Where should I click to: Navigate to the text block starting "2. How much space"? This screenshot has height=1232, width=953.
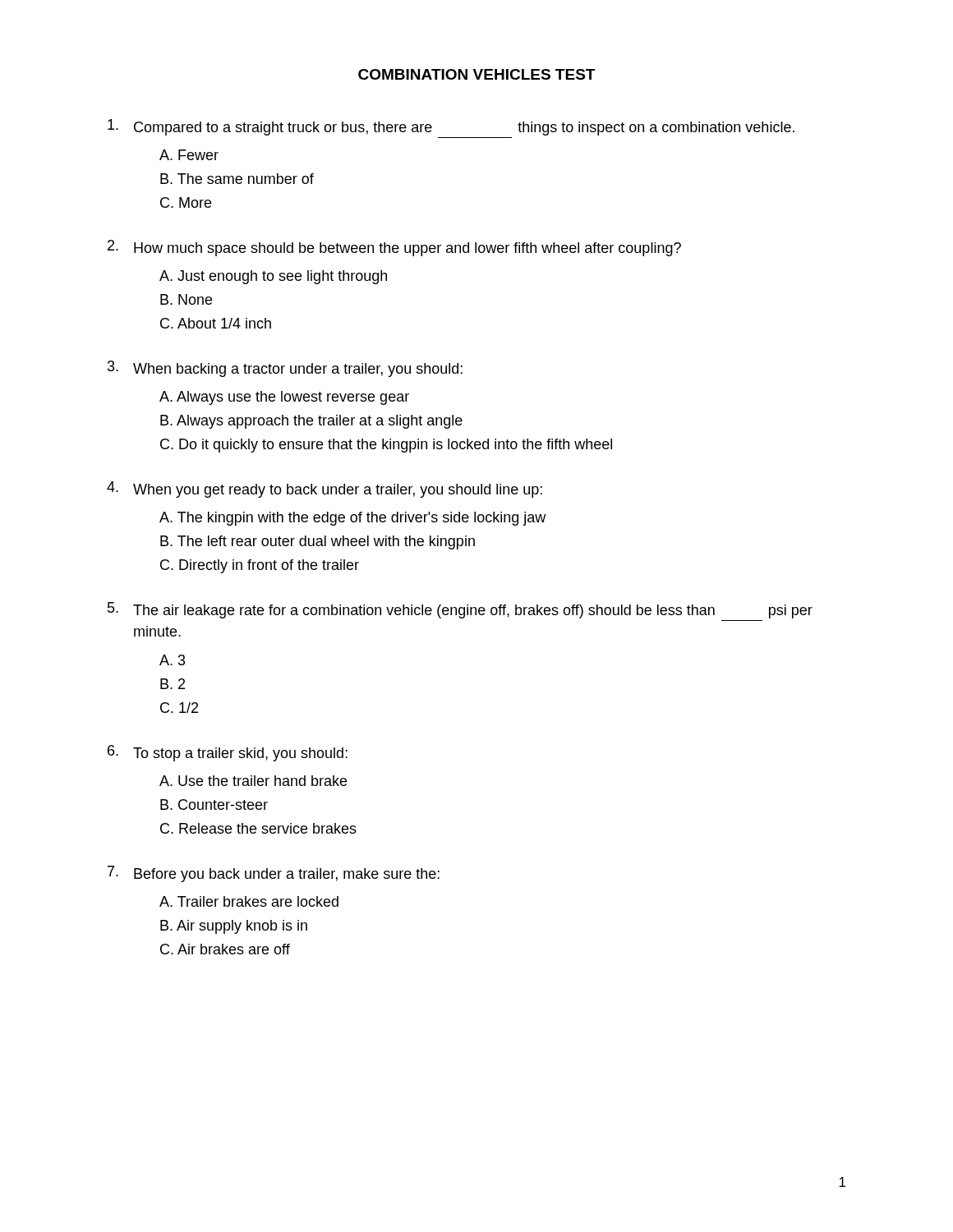[x=394, y=248]
